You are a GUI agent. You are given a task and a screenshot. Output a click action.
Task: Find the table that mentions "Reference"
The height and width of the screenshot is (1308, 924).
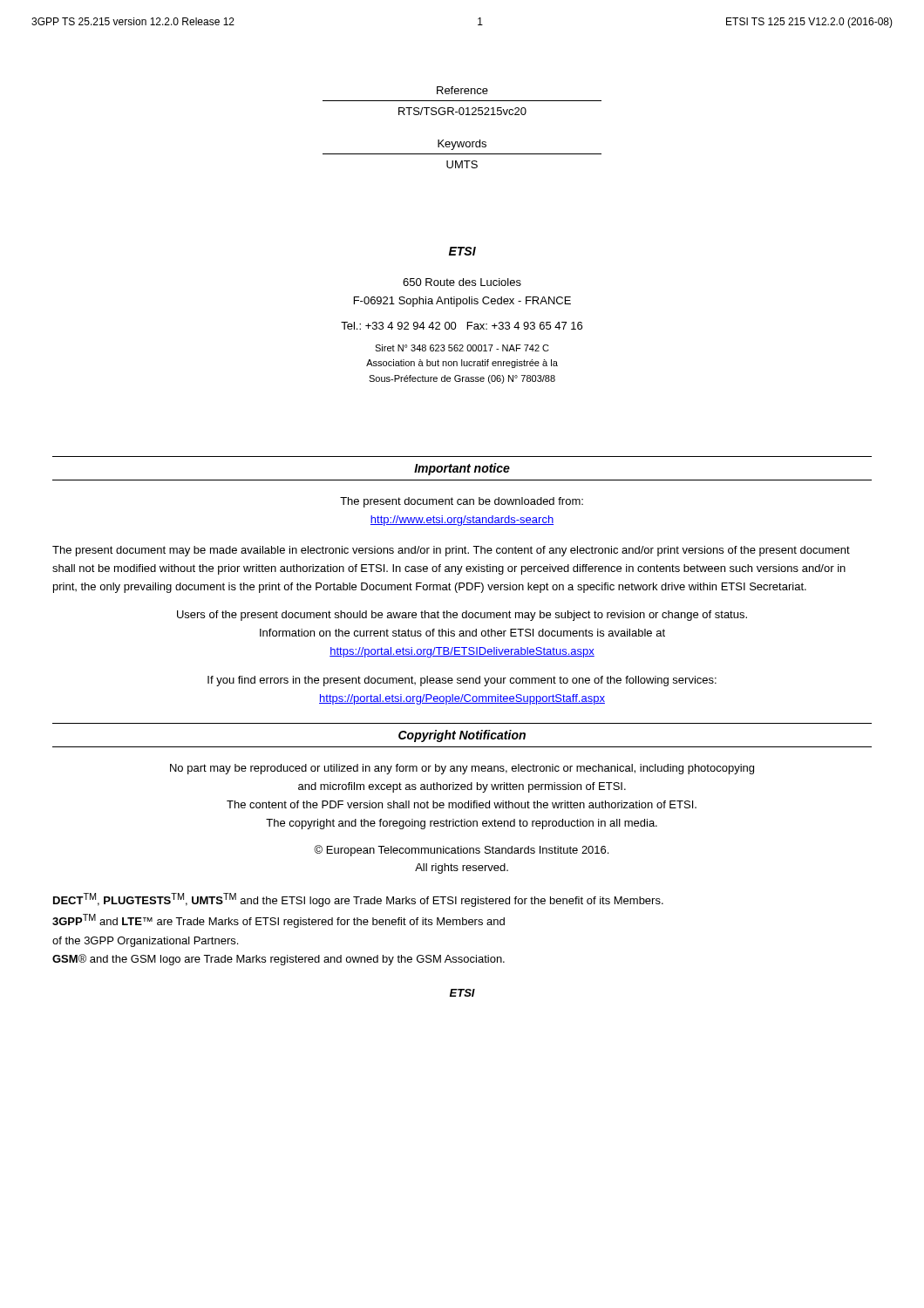[x=462, y=101]
